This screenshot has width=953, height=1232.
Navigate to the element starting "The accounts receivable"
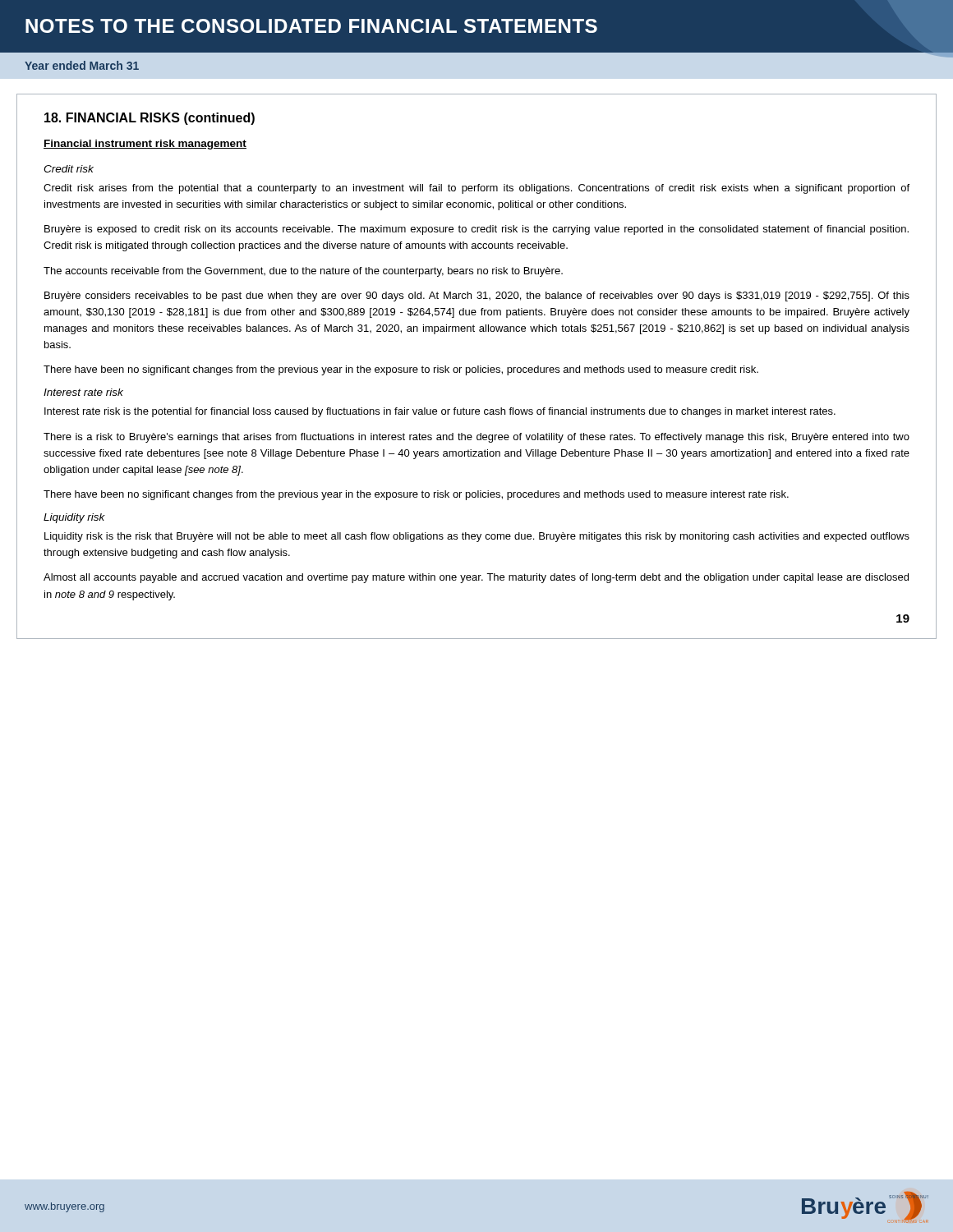pos(303,270)
